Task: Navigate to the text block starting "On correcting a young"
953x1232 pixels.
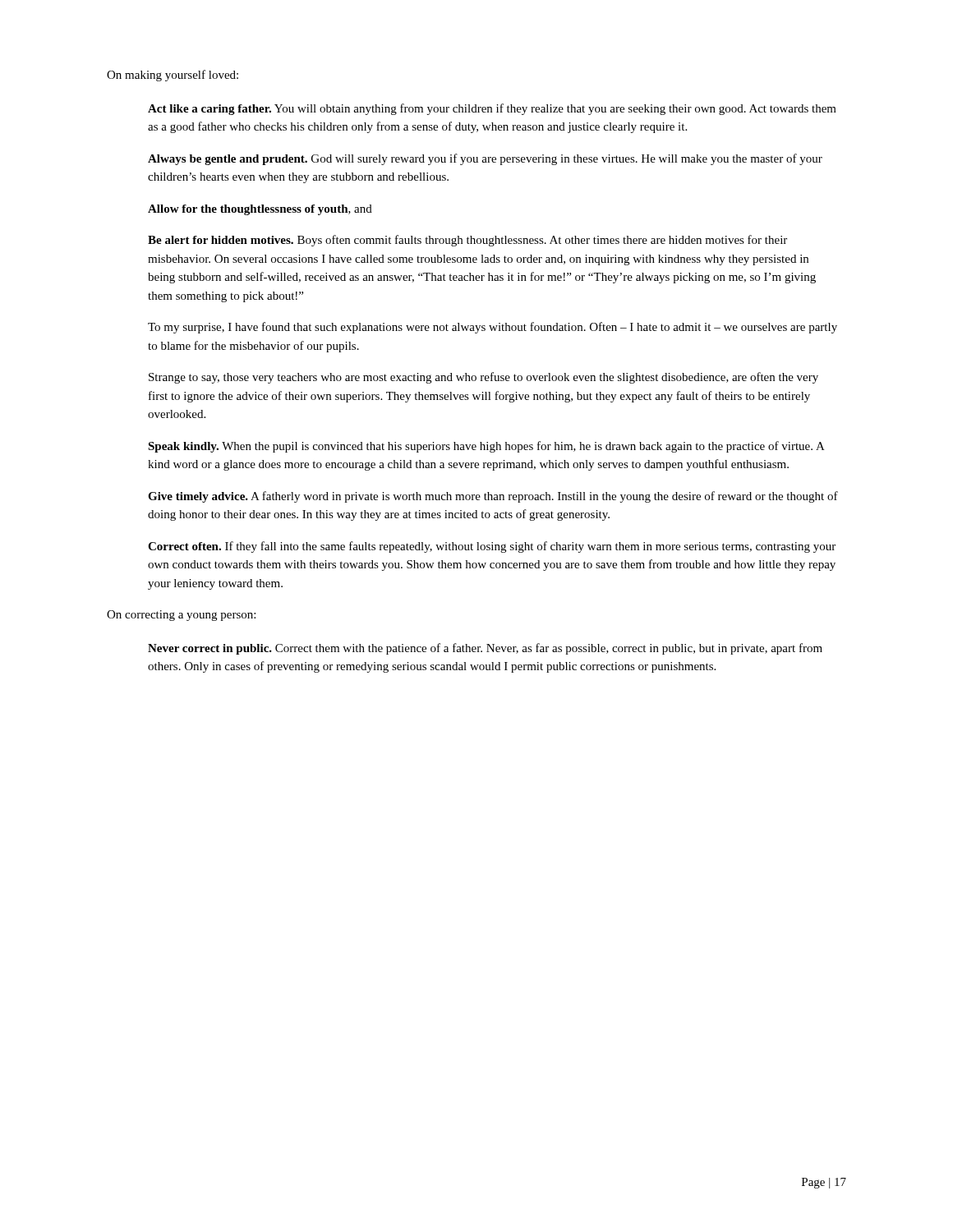Action: coord(182,614)
